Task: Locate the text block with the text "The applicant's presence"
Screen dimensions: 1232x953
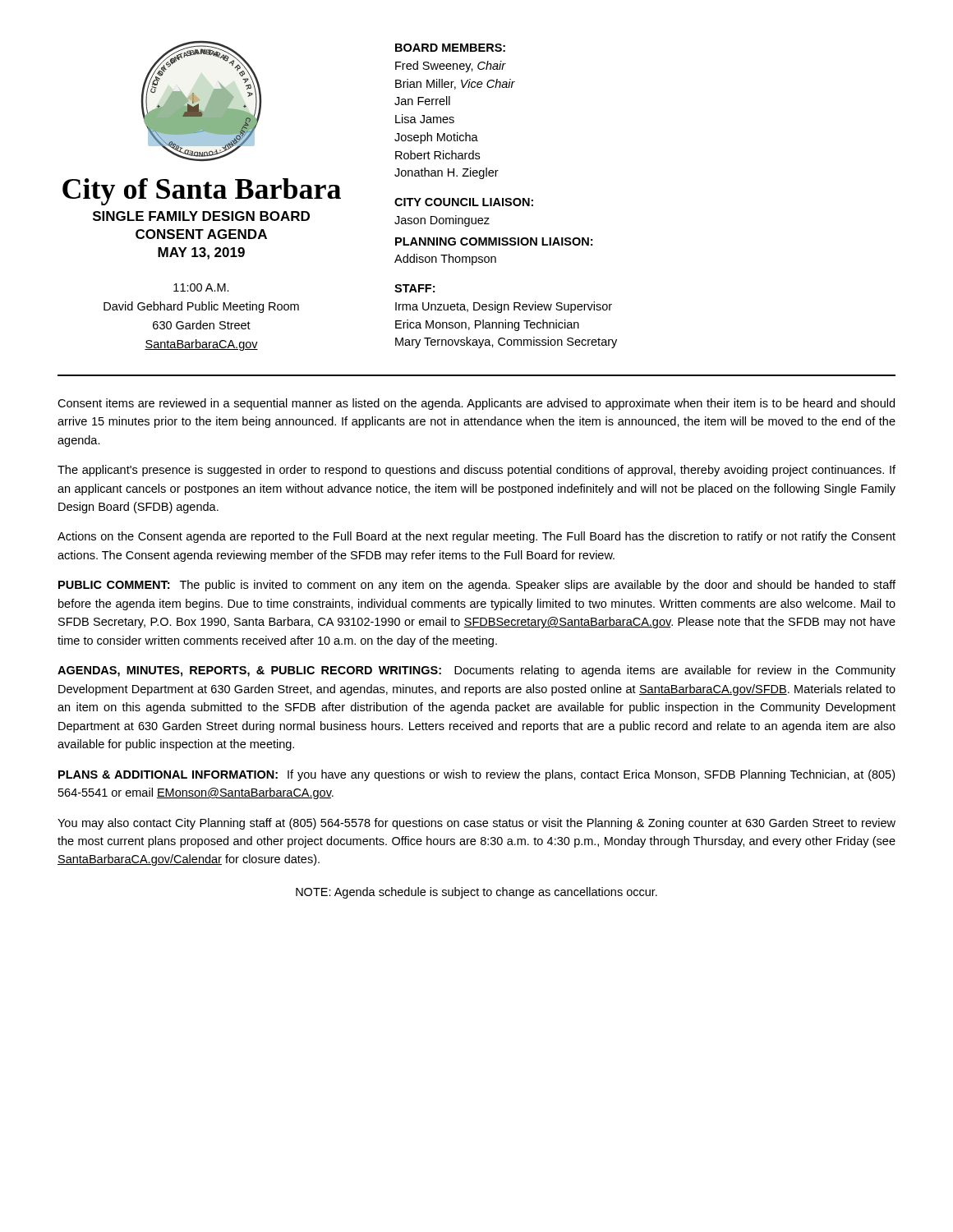Action: click(476, 488)
